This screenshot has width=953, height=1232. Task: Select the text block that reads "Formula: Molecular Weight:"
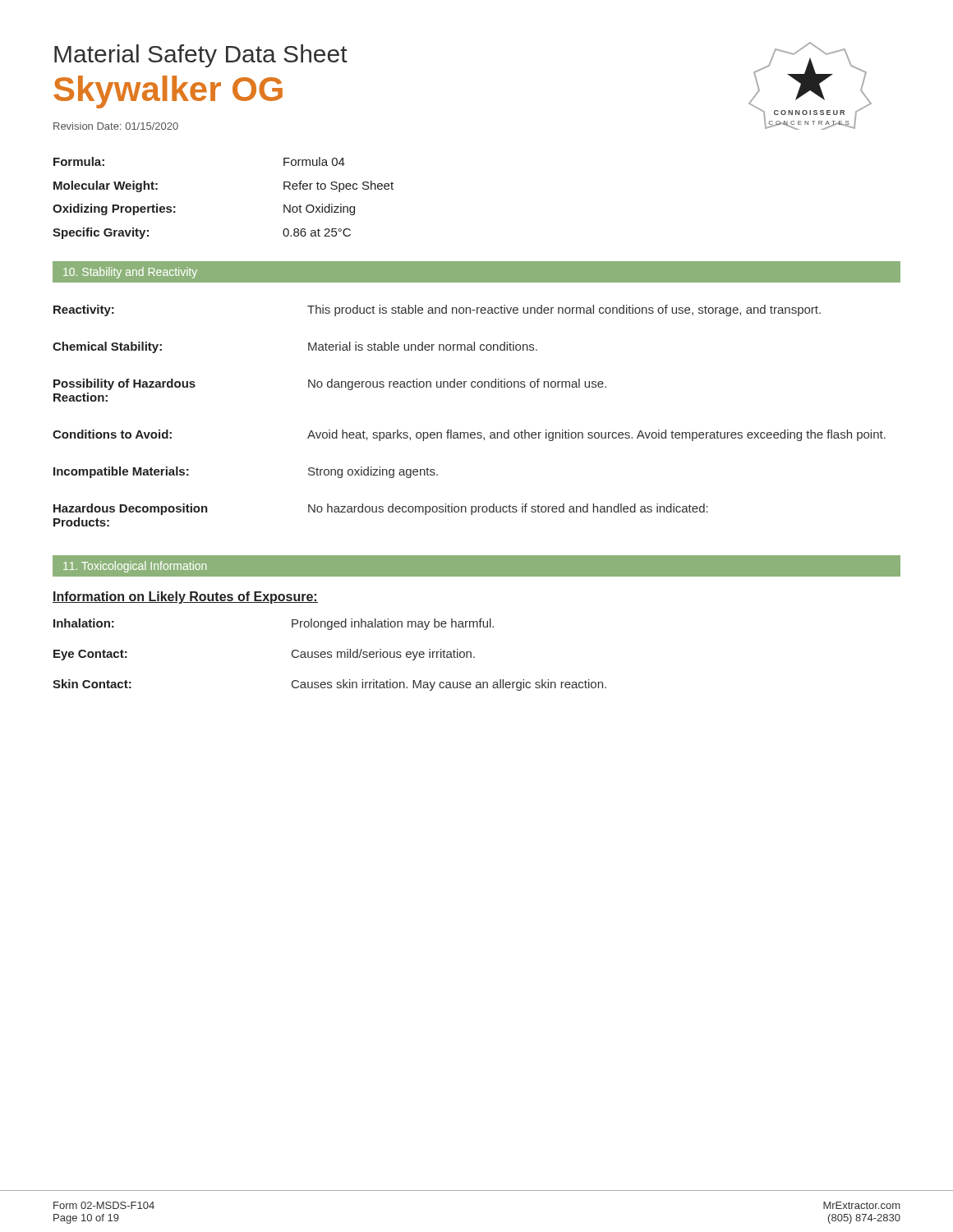pyautogui.click(x=78, y=161)
